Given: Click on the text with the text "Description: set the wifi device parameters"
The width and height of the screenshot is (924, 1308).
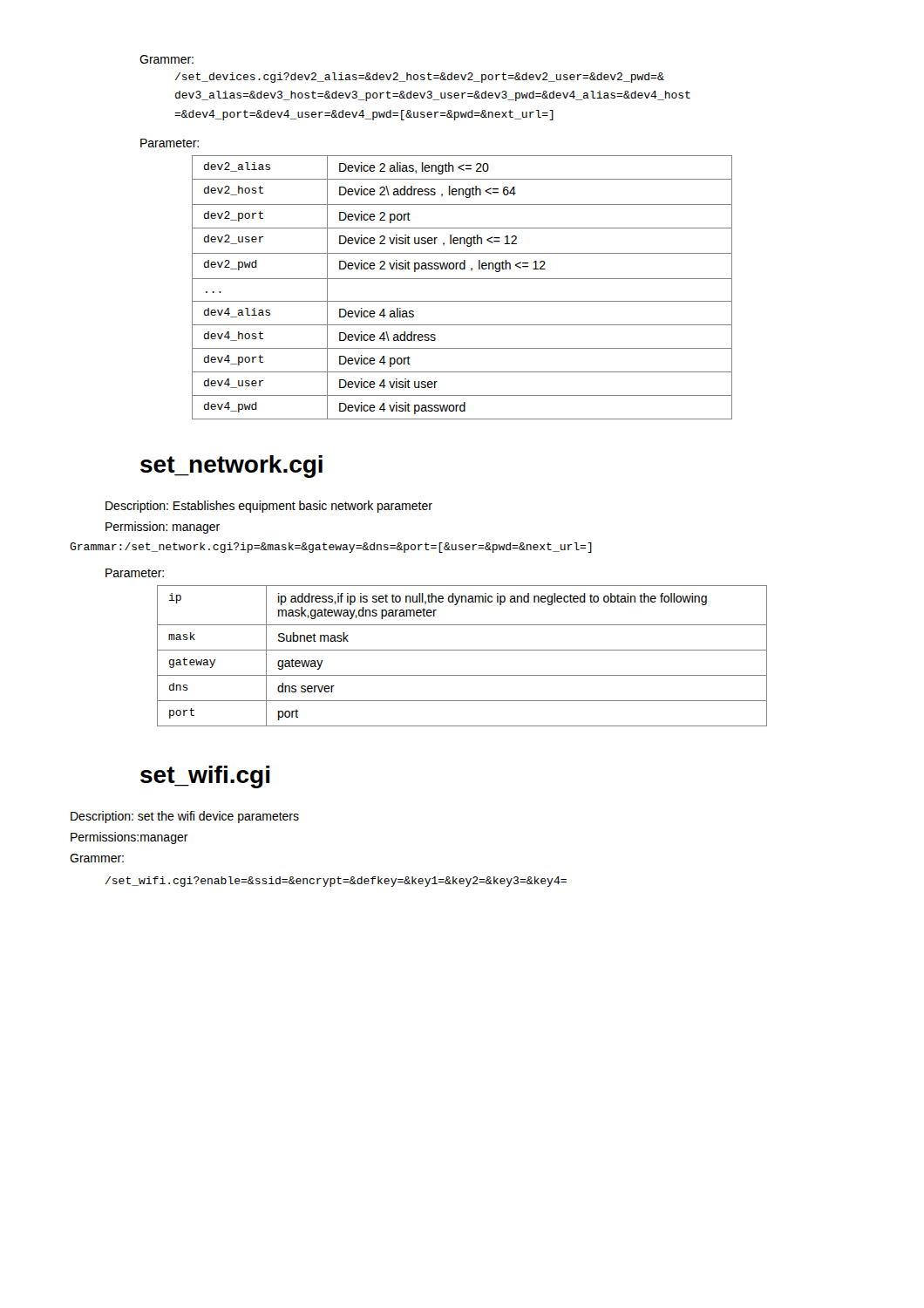Looking at the screenshot, I should coord(184,816).
